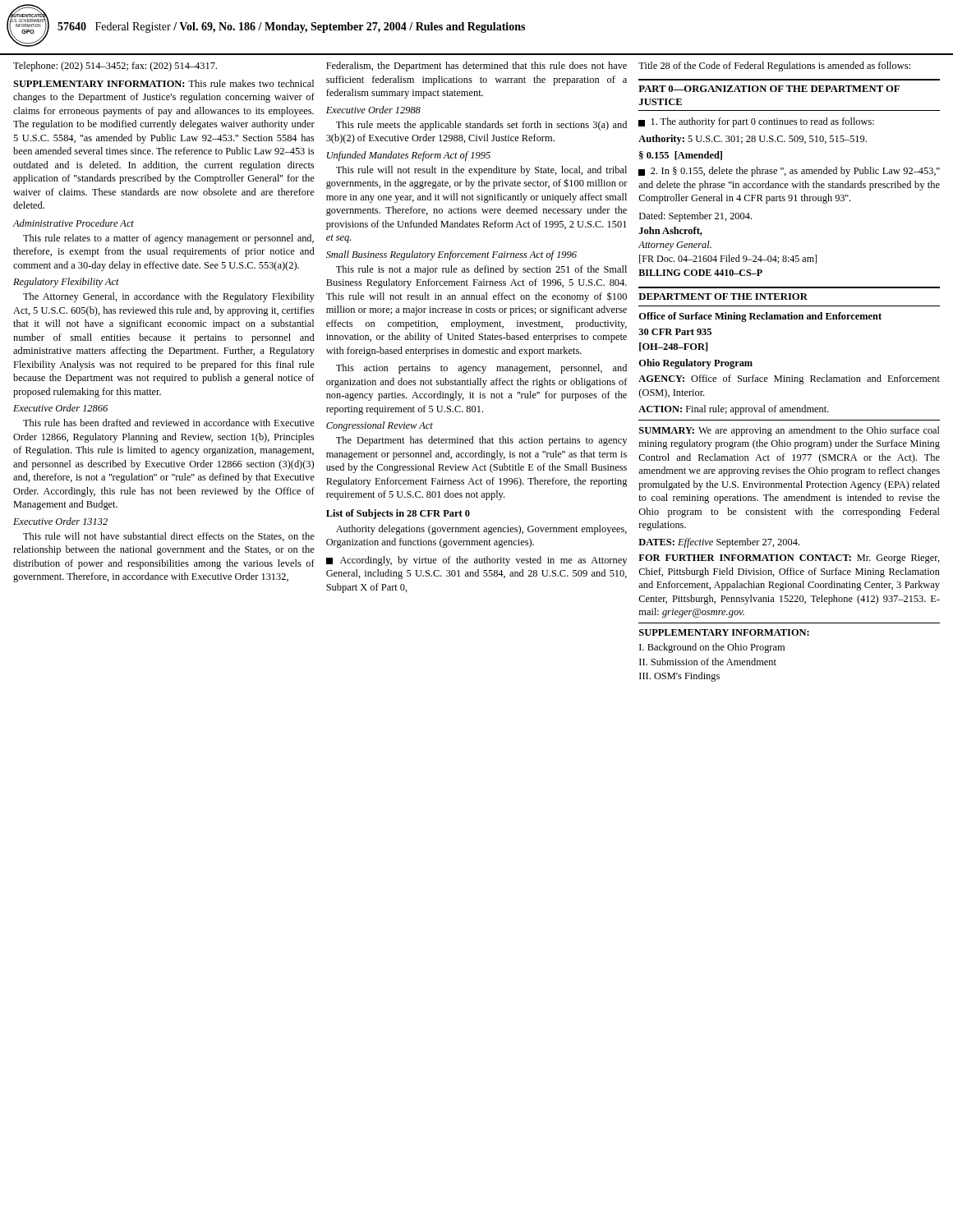
Task: Point to "Administrative Procedure Act"
Action: click(x=73, y=223)
